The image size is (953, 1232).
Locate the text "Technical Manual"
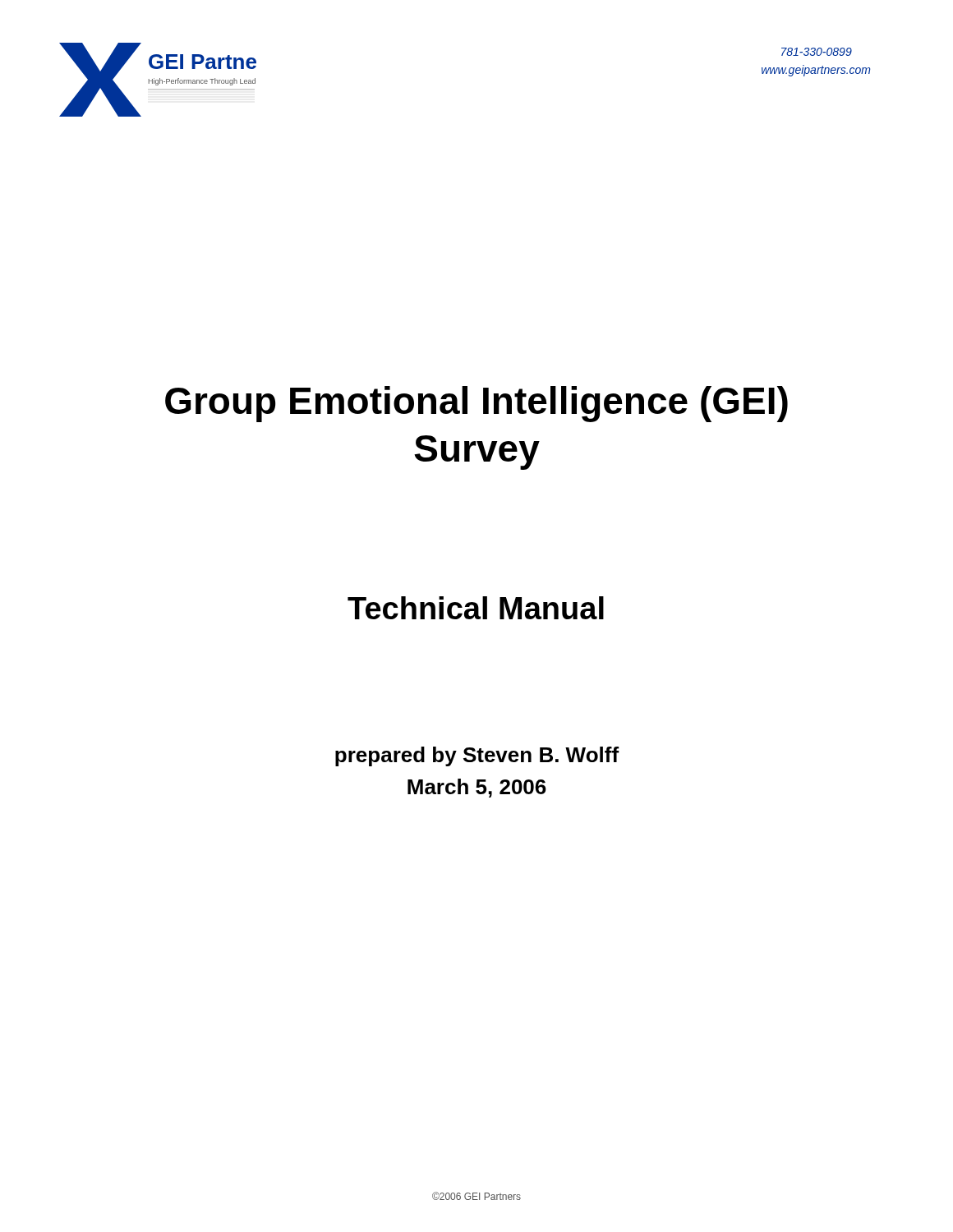[x=476, y=609]
